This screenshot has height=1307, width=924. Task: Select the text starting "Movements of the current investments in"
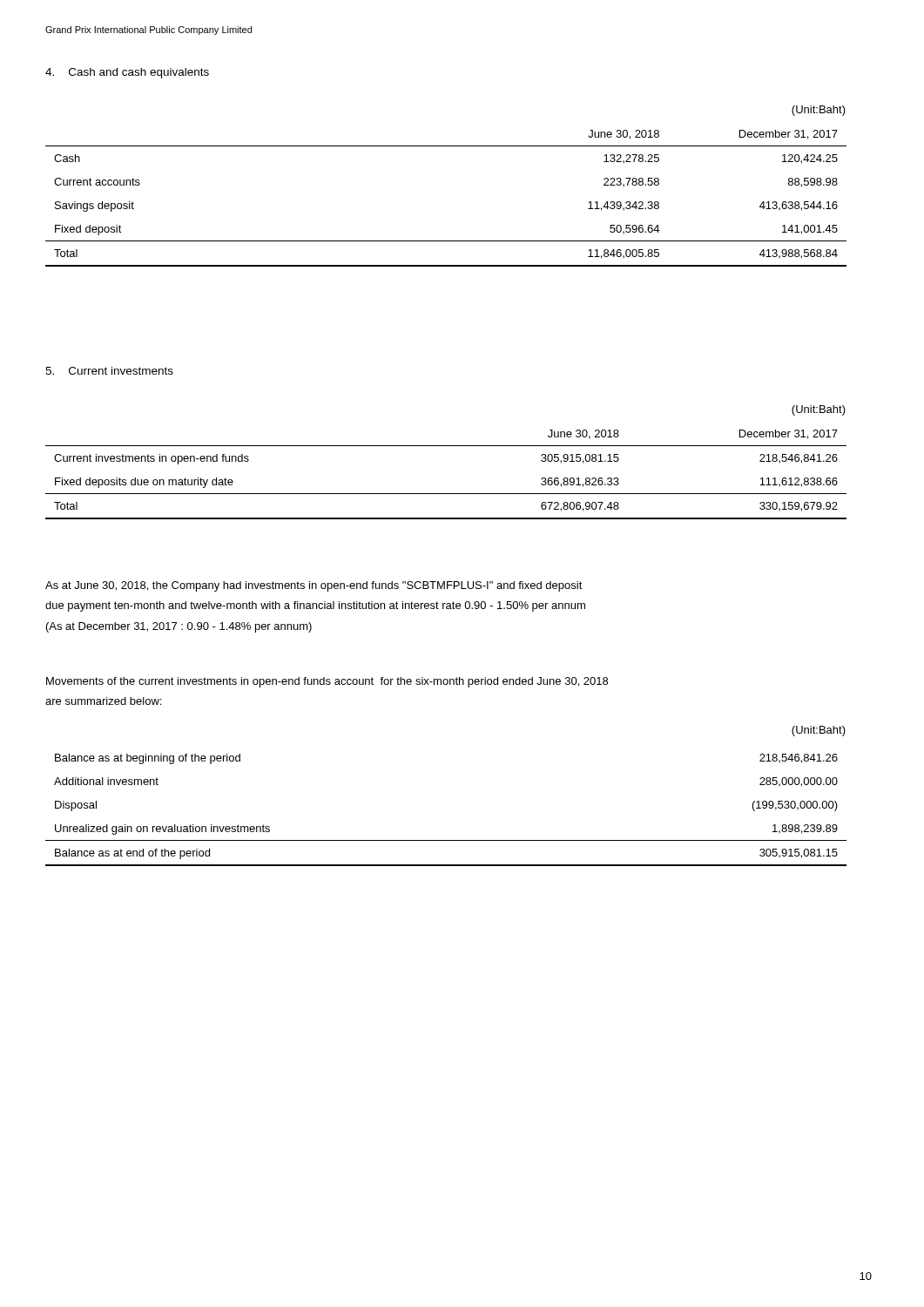click(327, 691)
